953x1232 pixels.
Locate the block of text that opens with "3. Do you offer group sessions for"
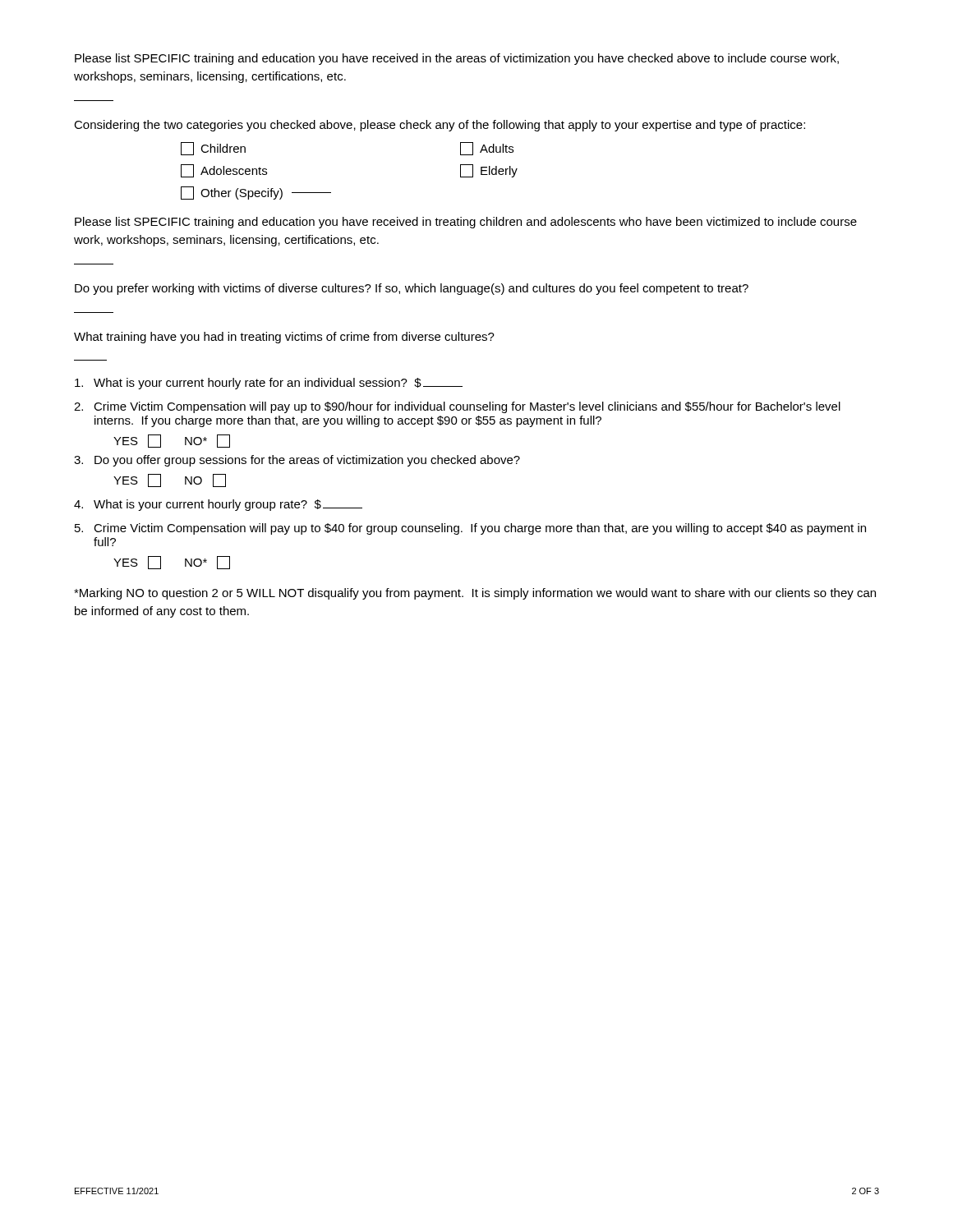(x=476, y=470)
